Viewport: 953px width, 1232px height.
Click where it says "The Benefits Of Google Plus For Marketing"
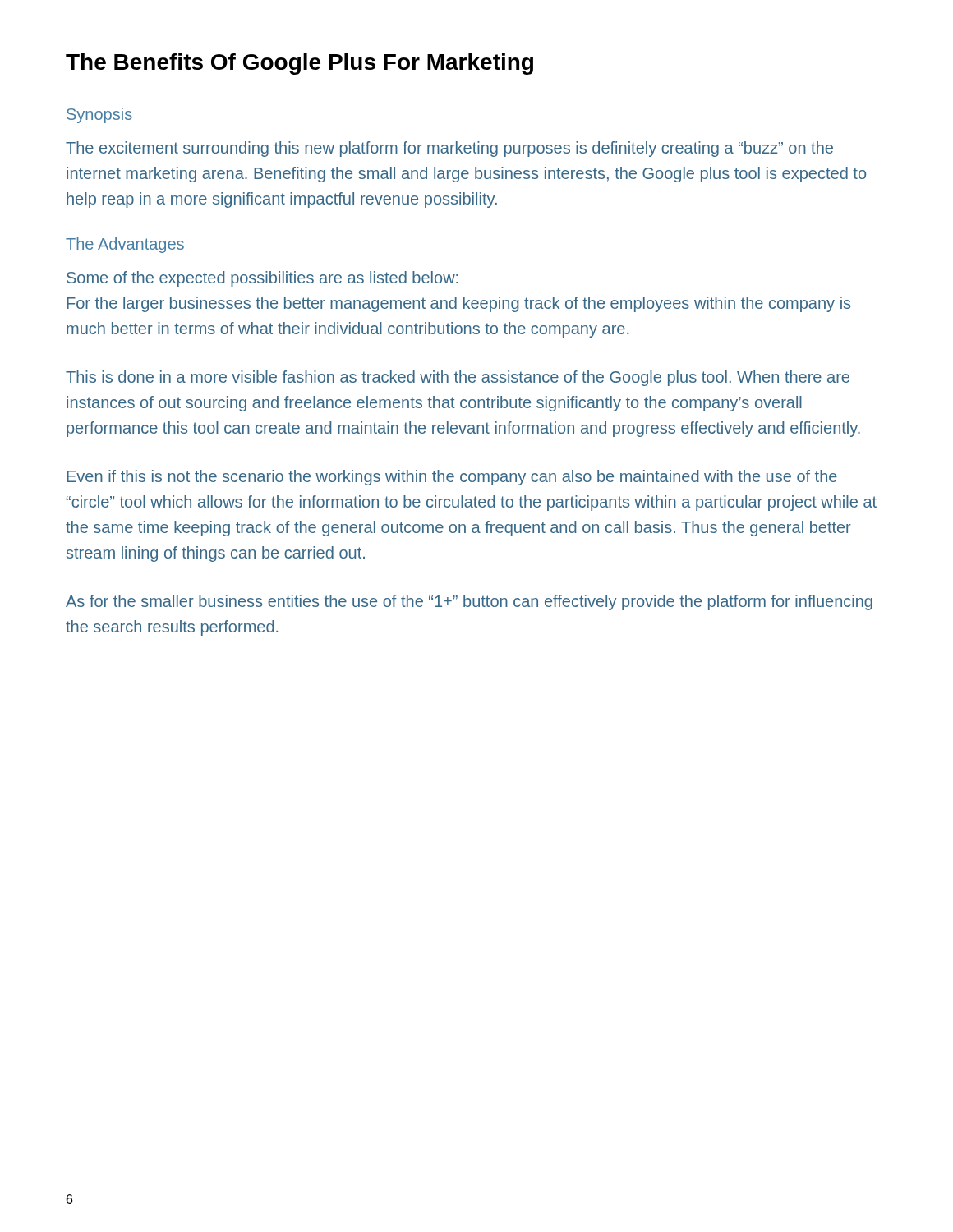(476, 62)
